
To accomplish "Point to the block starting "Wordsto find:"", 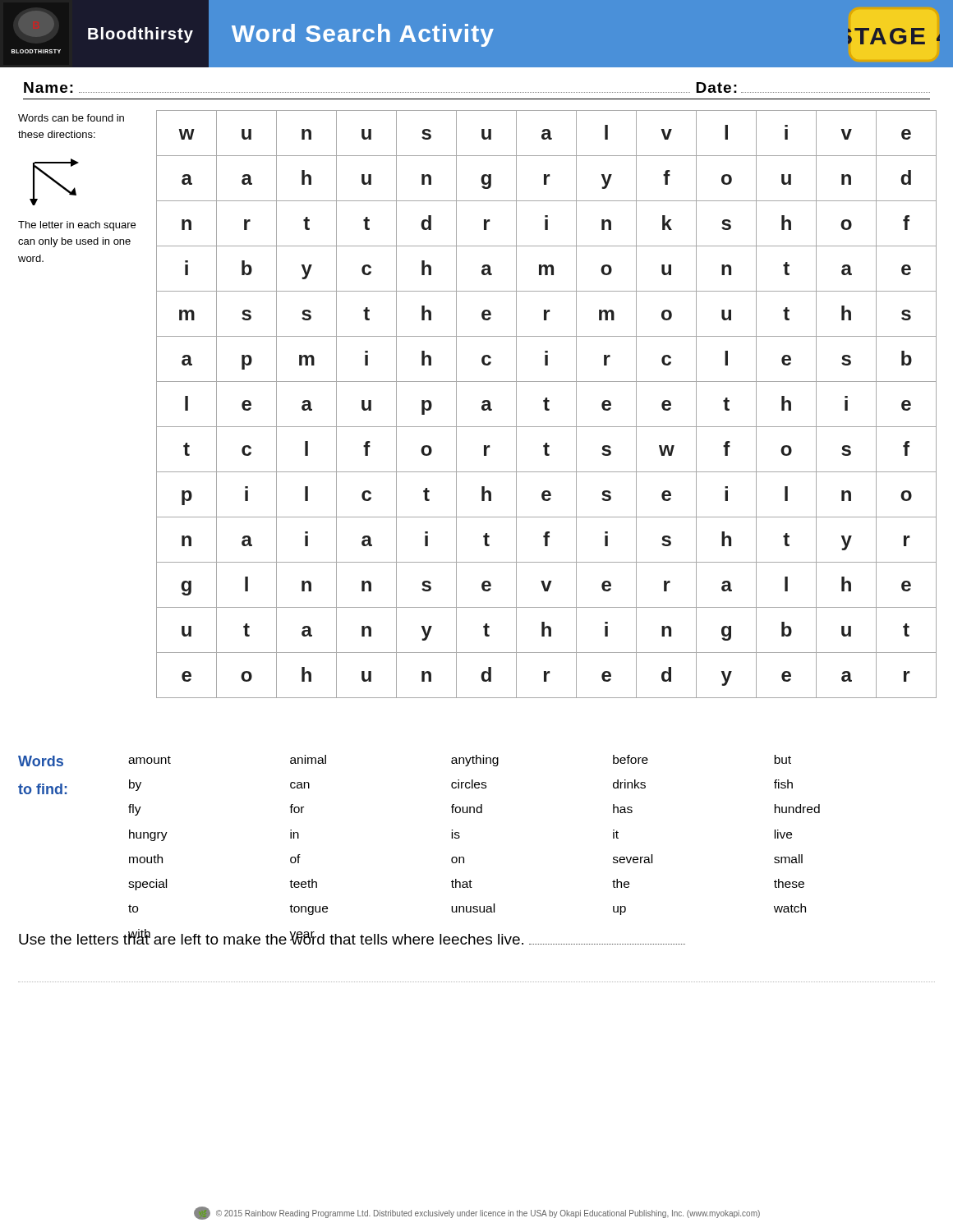I will pyautogui.click(x=43, y=775).
